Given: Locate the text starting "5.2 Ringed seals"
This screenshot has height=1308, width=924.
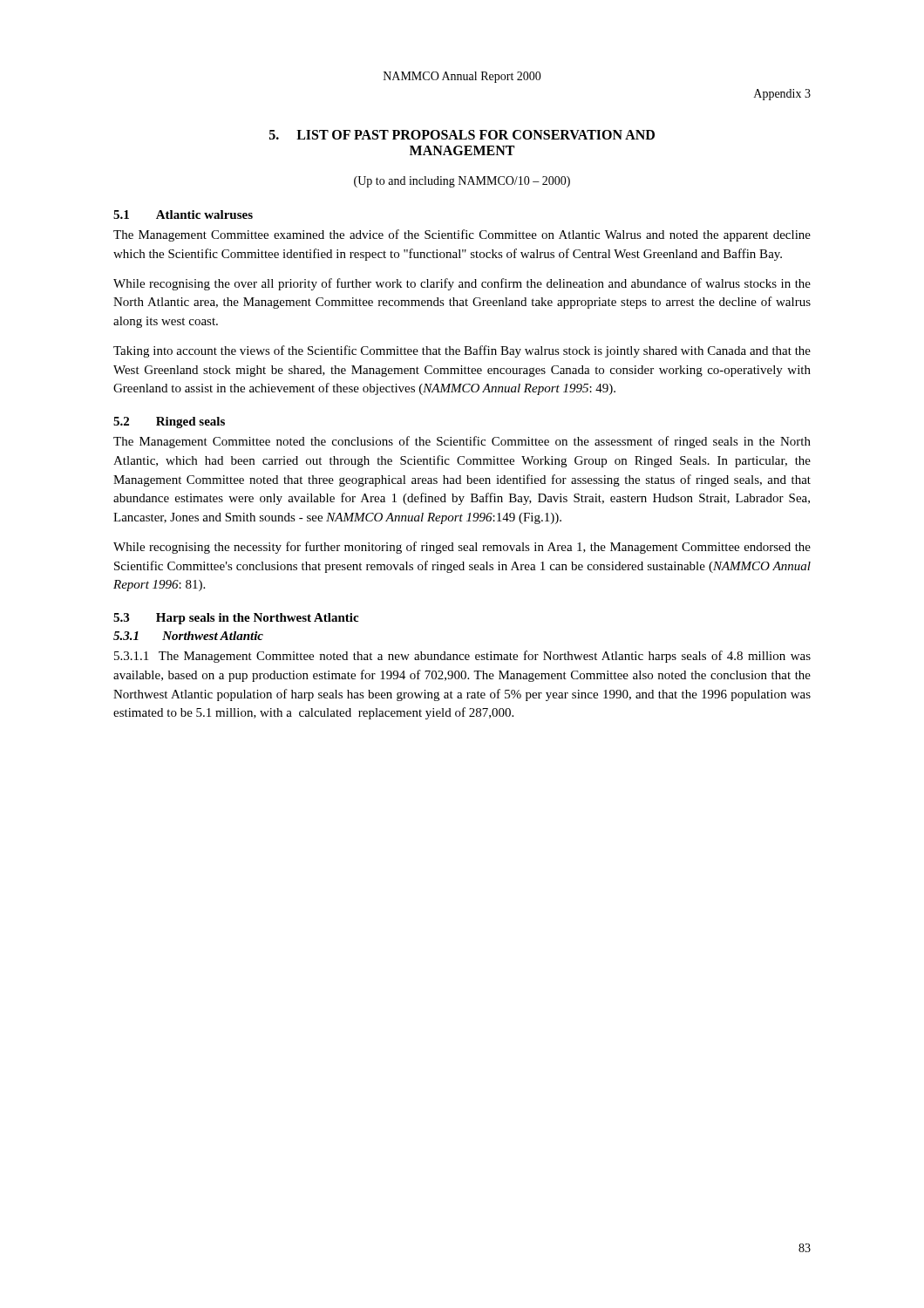Looking at the screenshot, I should tap(169, 421).
